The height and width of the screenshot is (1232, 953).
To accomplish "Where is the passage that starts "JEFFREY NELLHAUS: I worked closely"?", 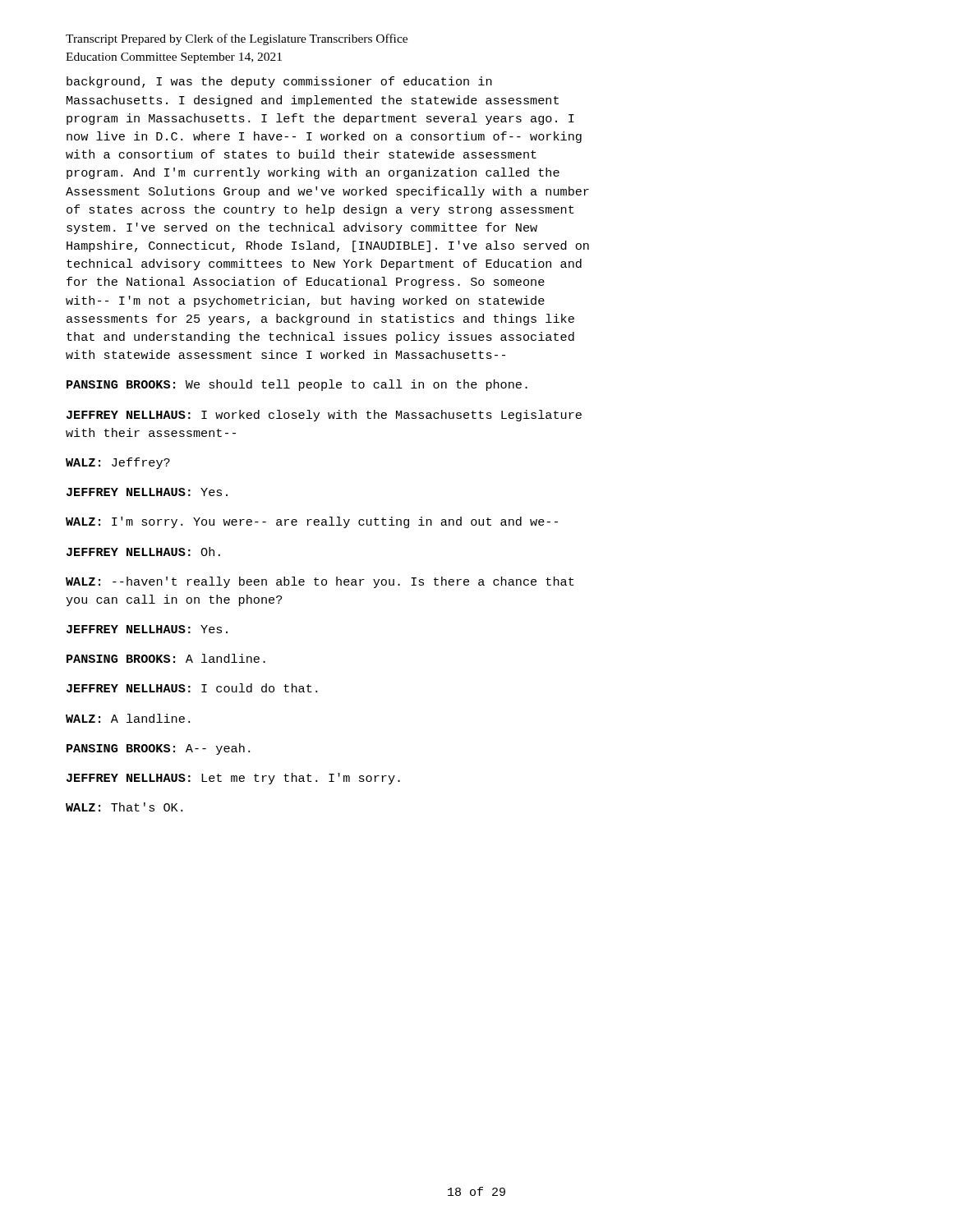I will pyautogui.click(x=324, y=424).
